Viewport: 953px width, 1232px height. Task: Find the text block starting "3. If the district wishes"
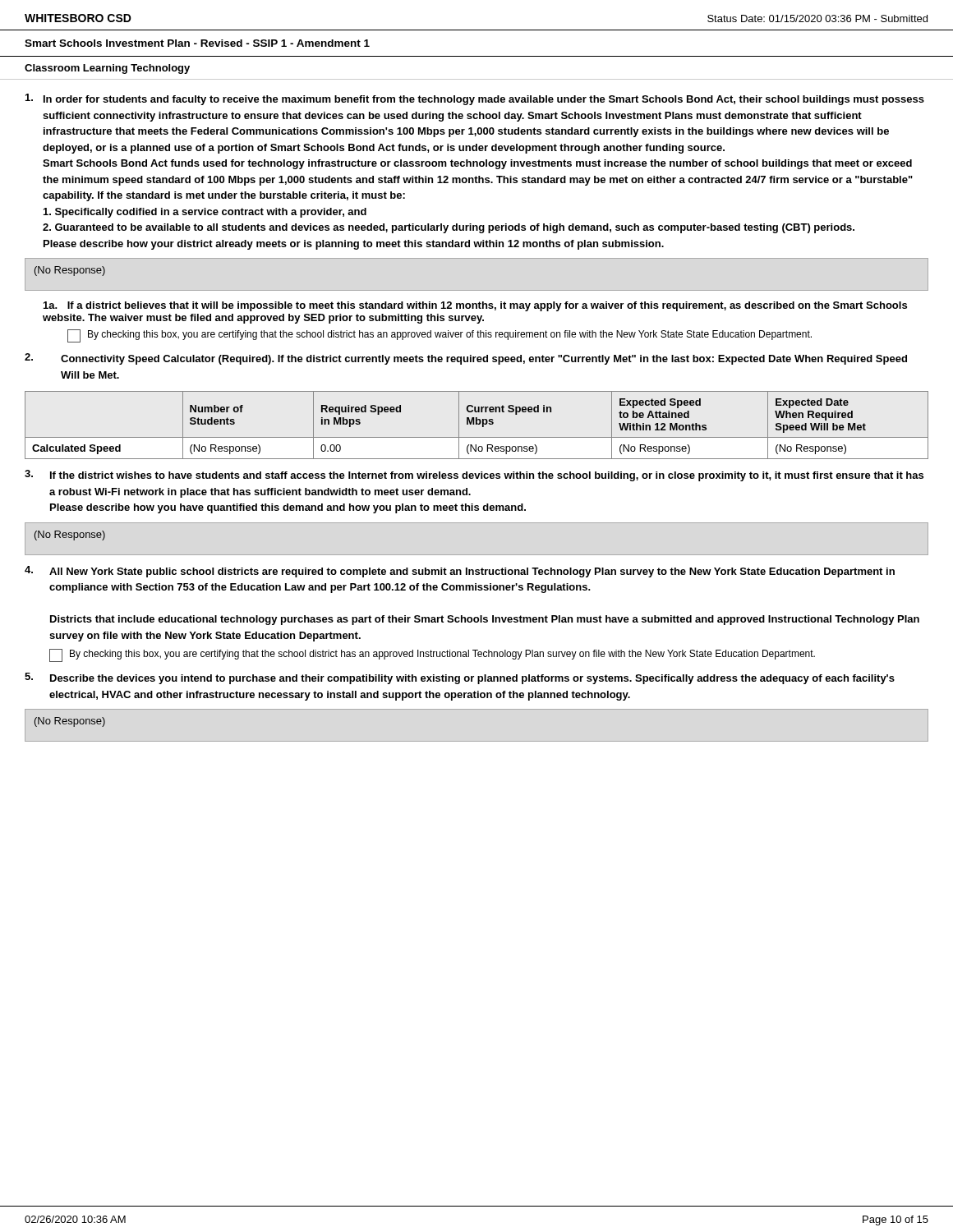(476, 491)
